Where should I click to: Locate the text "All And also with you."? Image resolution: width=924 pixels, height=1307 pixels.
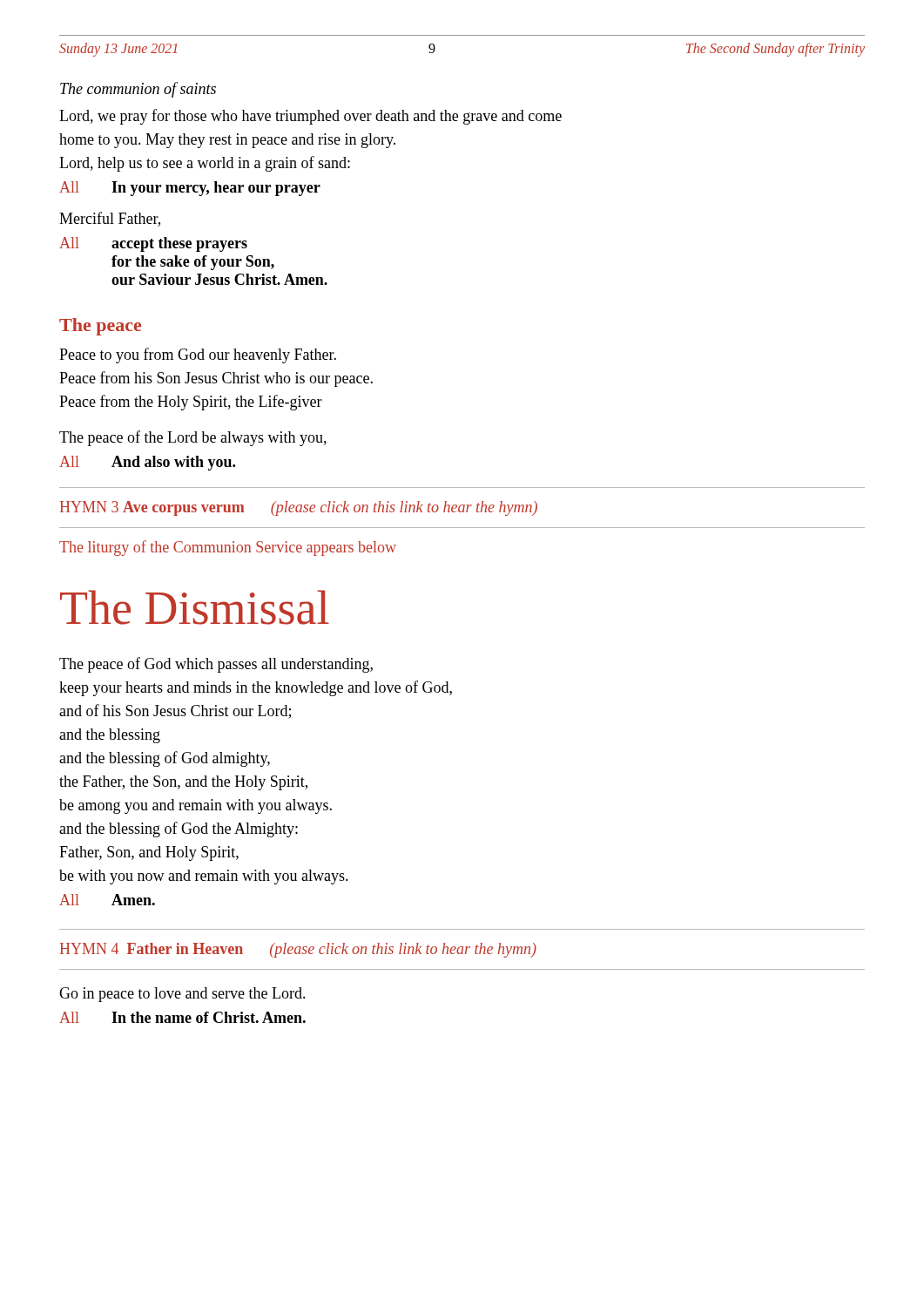tap(148, 462)
